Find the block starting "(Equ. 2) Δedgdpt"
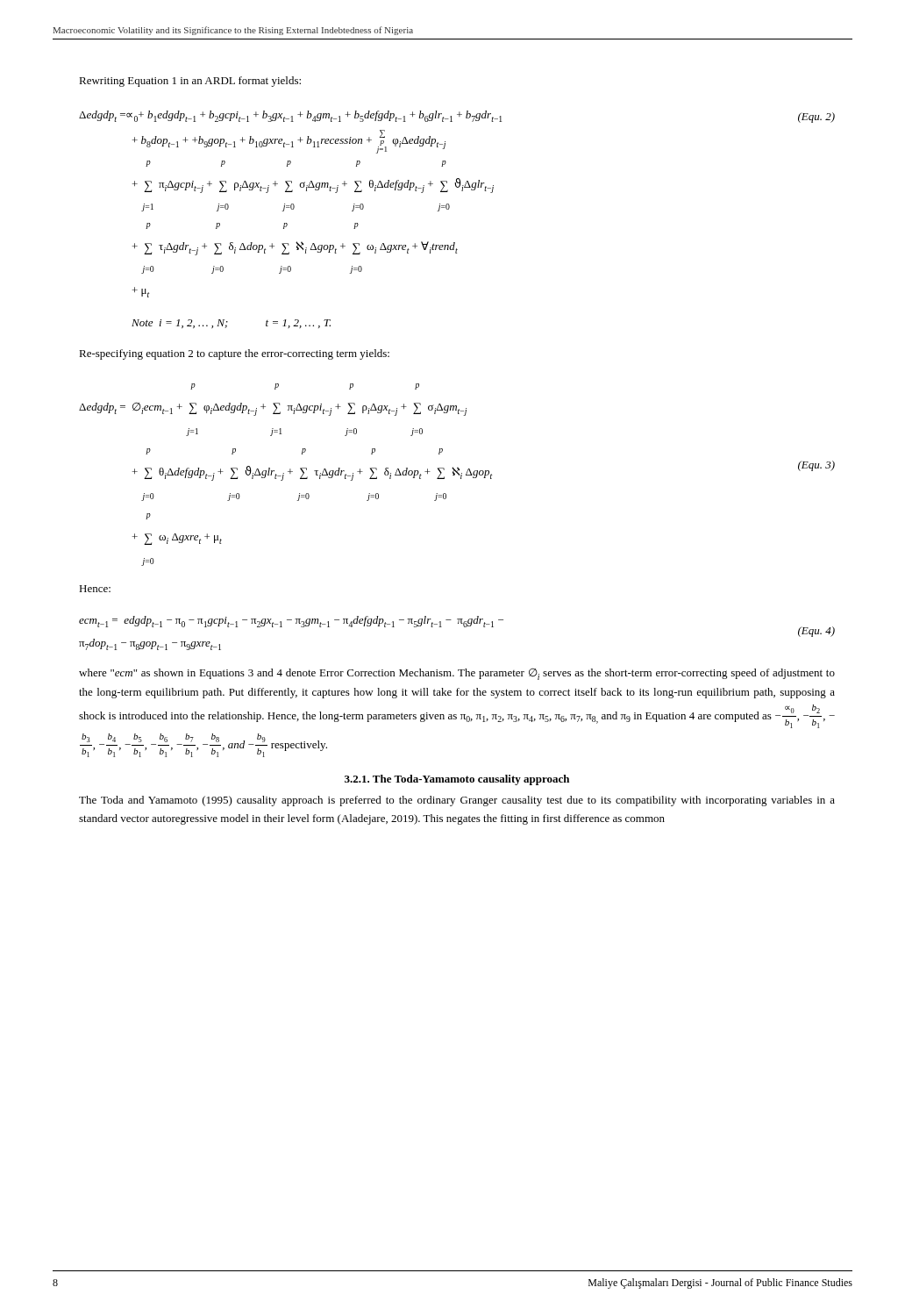 point(457,203)
